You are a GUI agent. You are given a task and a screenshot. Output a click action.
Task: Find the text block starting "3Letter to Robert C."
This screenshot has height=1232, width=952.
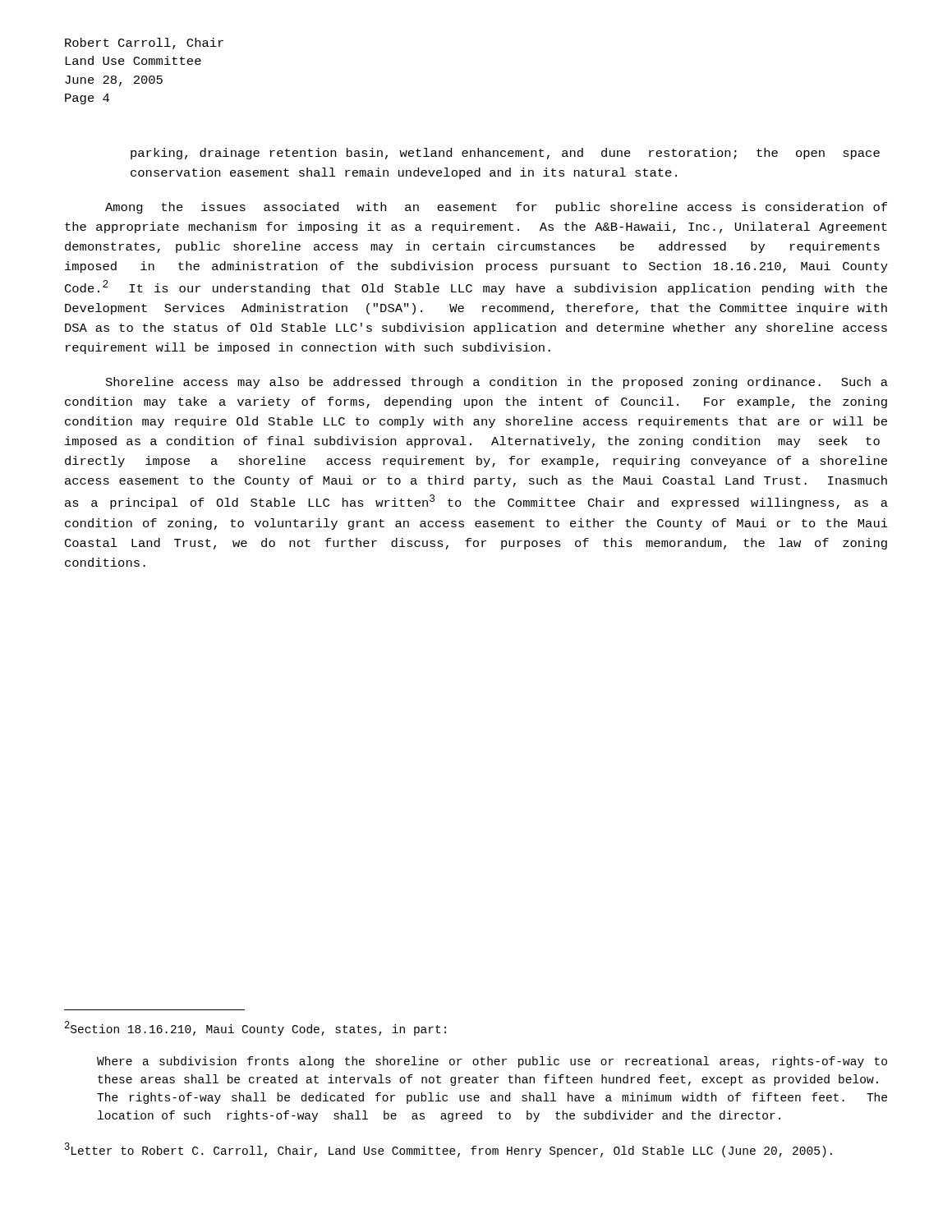(476, 1151)
